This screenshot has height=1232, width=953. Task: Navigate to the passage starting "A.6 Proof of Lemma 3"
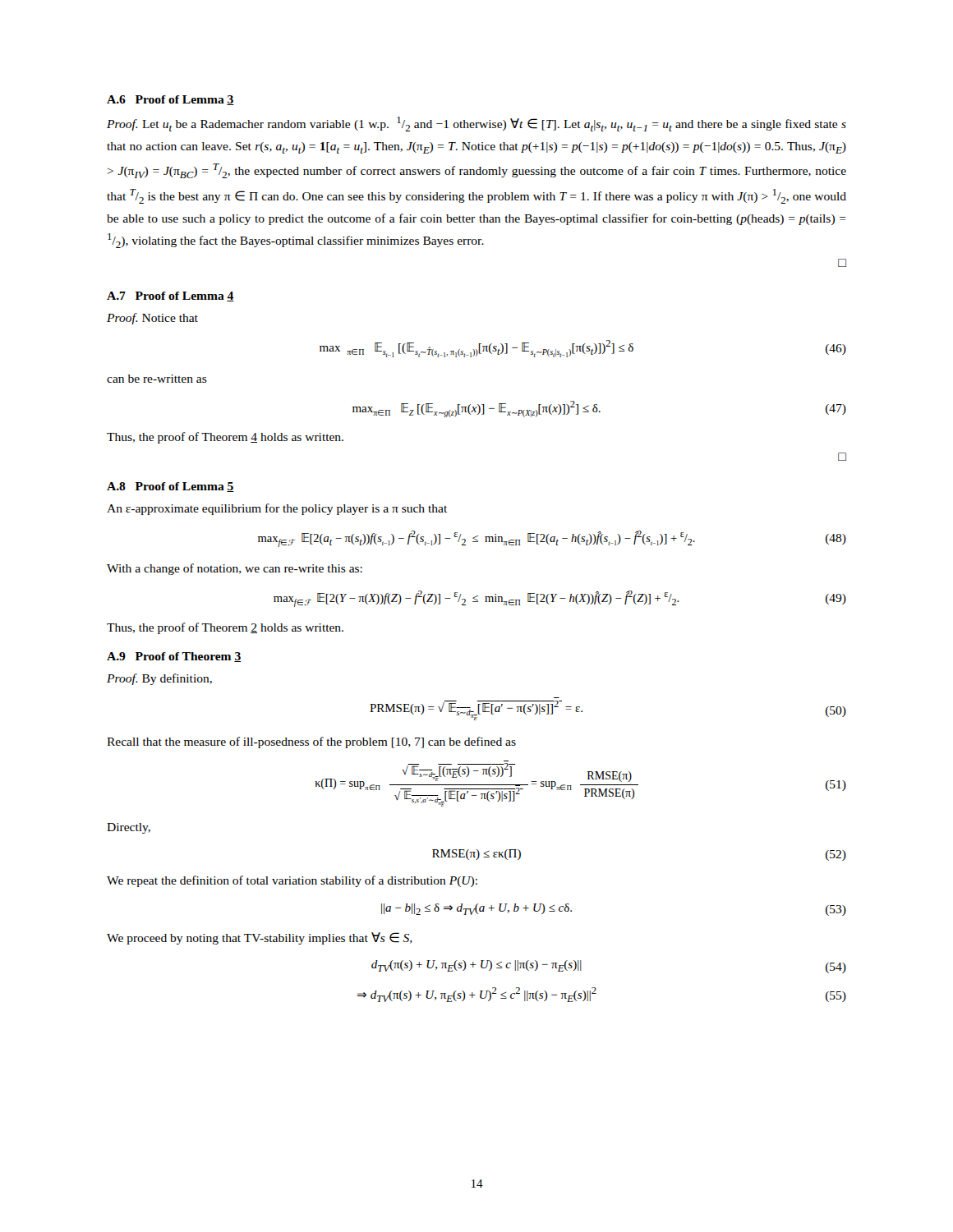point(170,99)
